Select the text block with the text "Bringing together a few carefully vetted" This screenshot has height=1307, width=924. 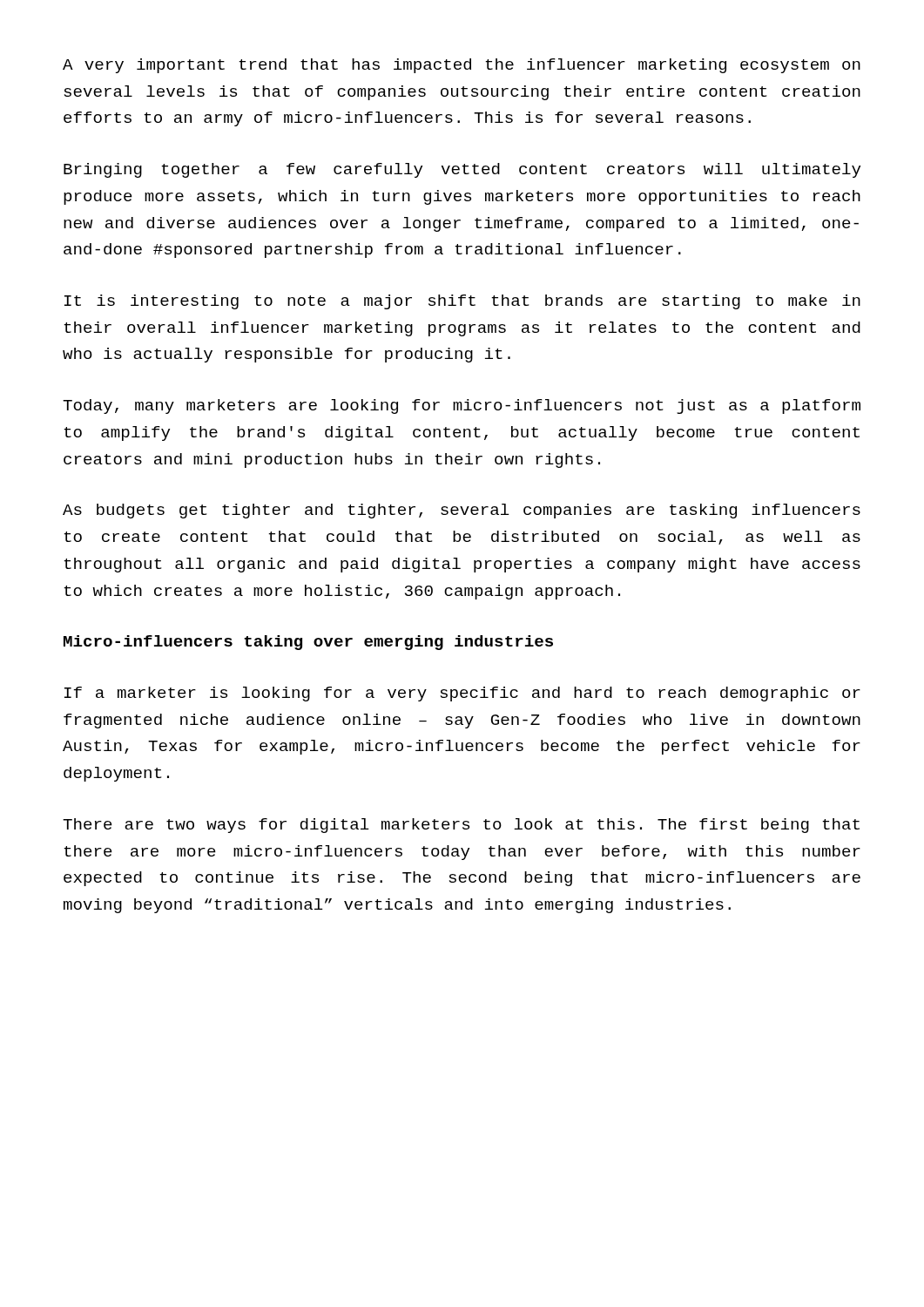(x=462, y=210)
